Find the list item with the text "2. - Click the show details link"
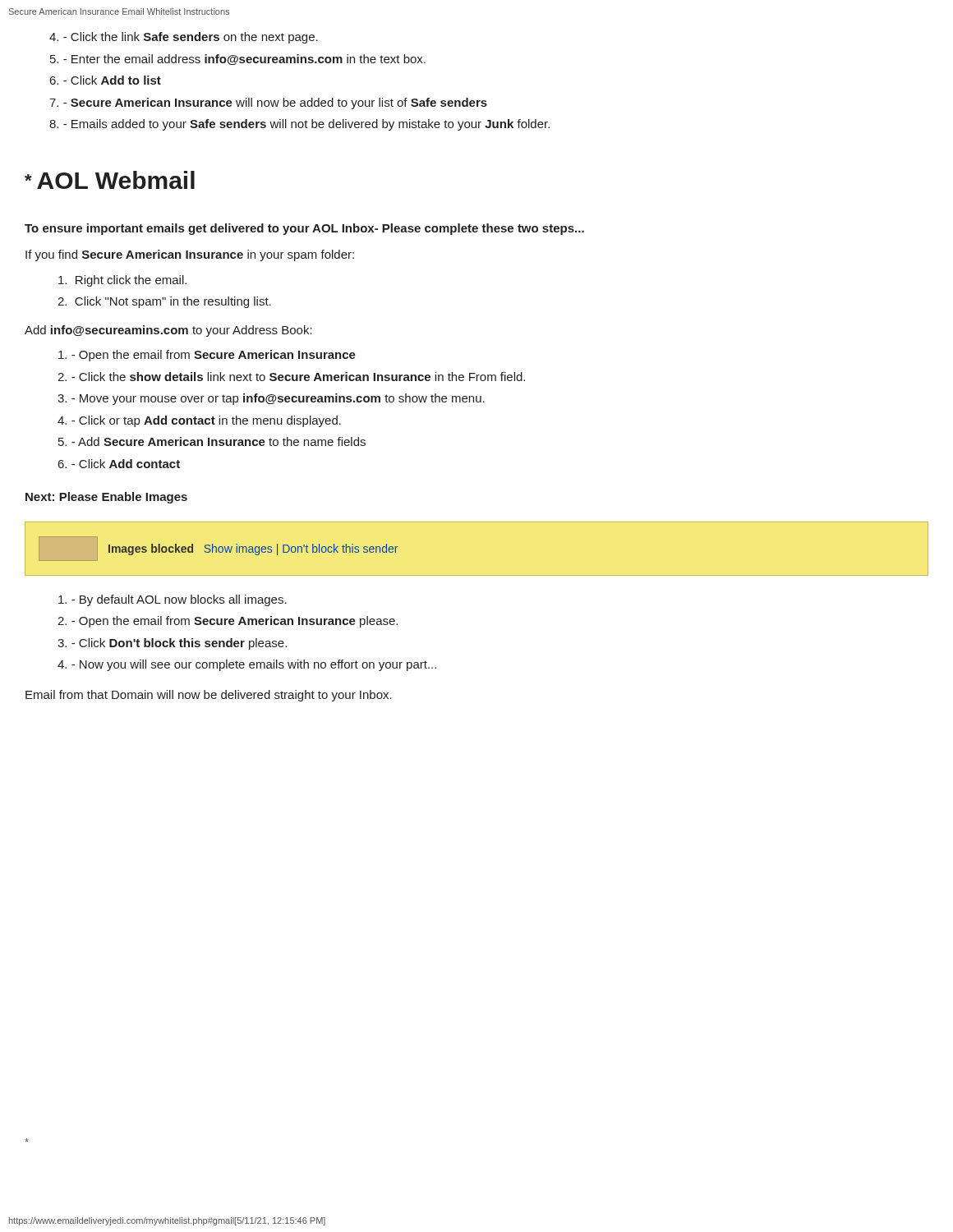 pos(292,376)
